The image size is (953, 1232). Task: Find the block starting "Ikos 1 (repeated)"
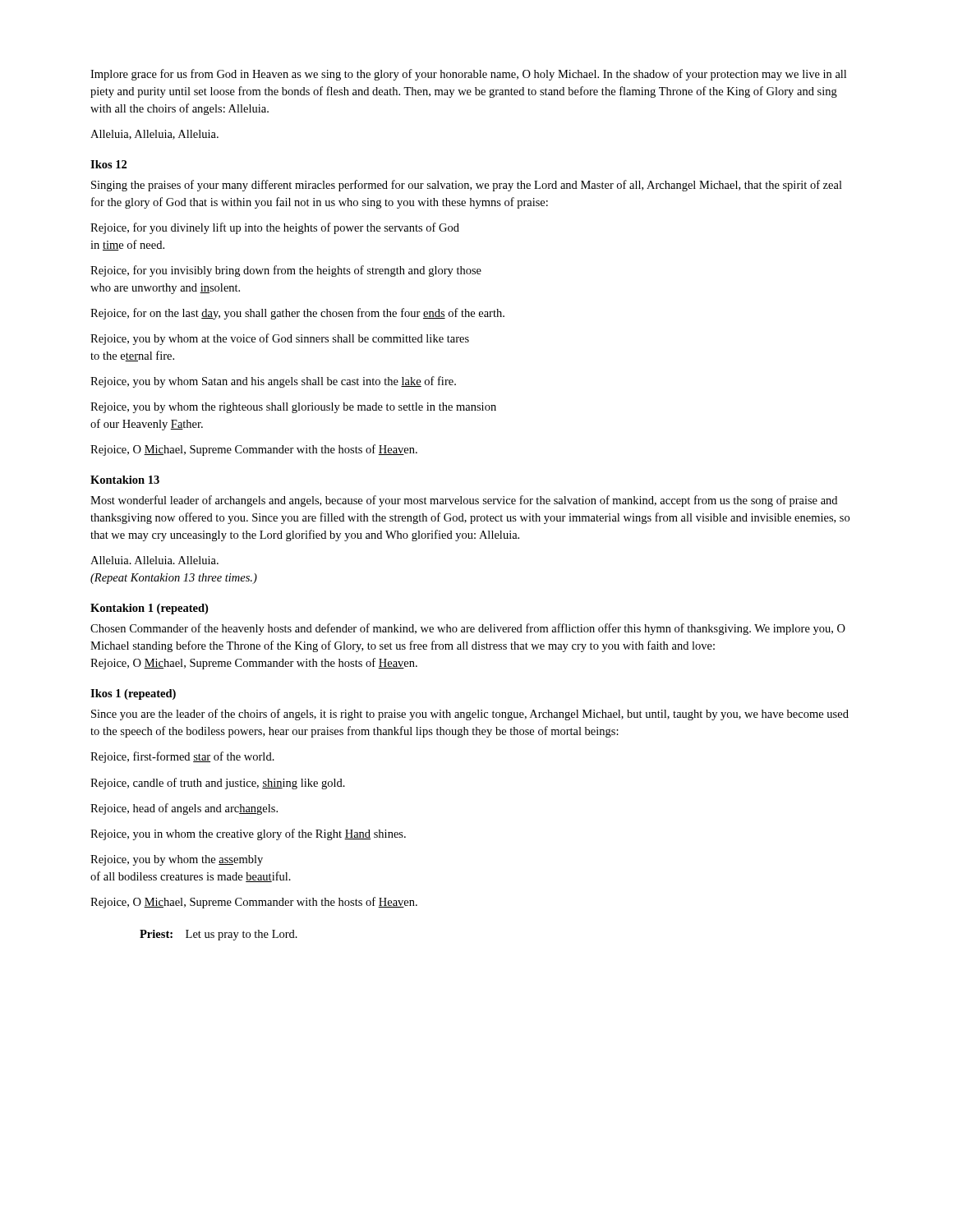(133, 694)
